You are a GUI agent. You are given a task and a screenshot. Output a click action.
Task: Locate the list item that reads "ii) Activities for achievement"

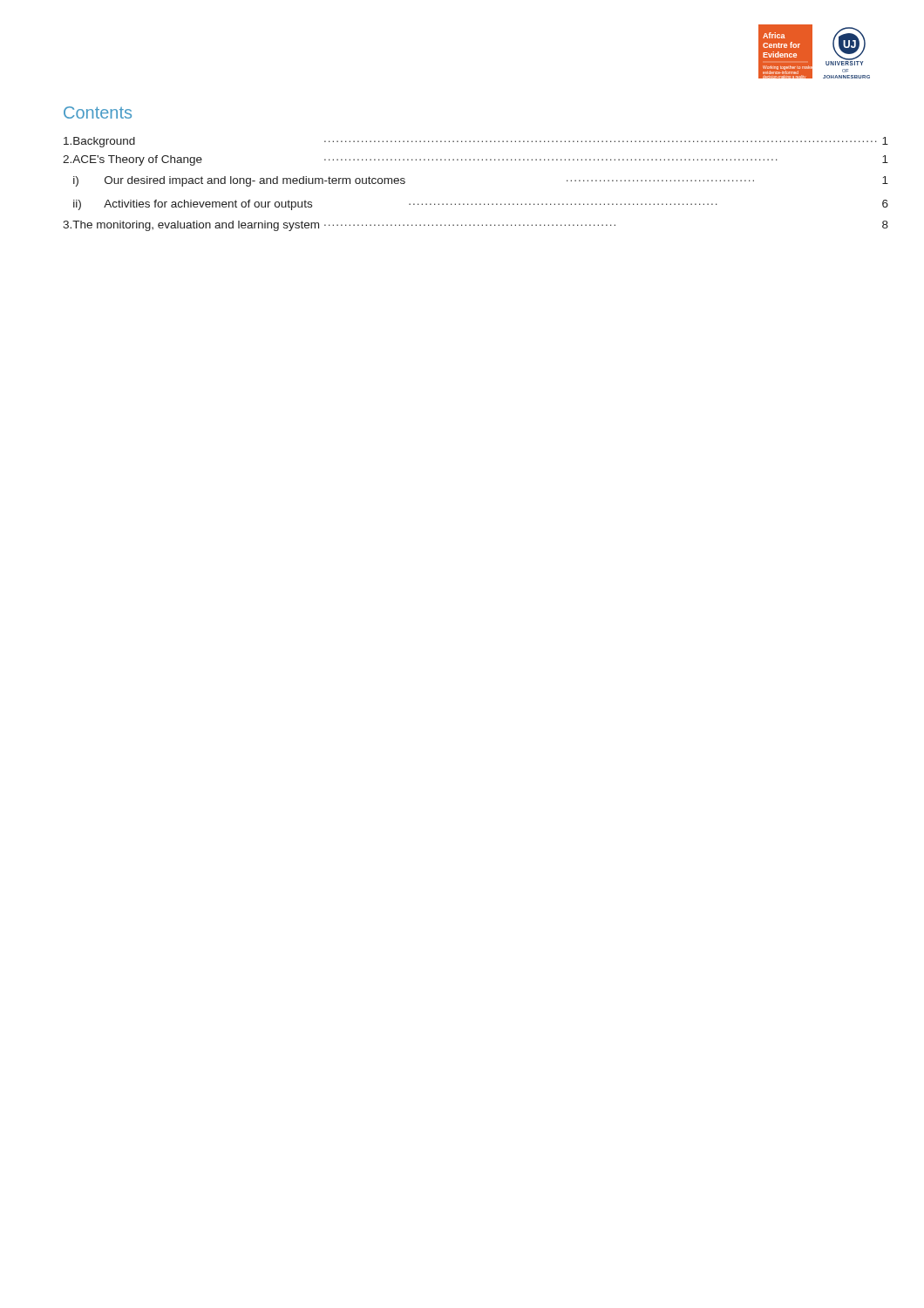point(476,204)
